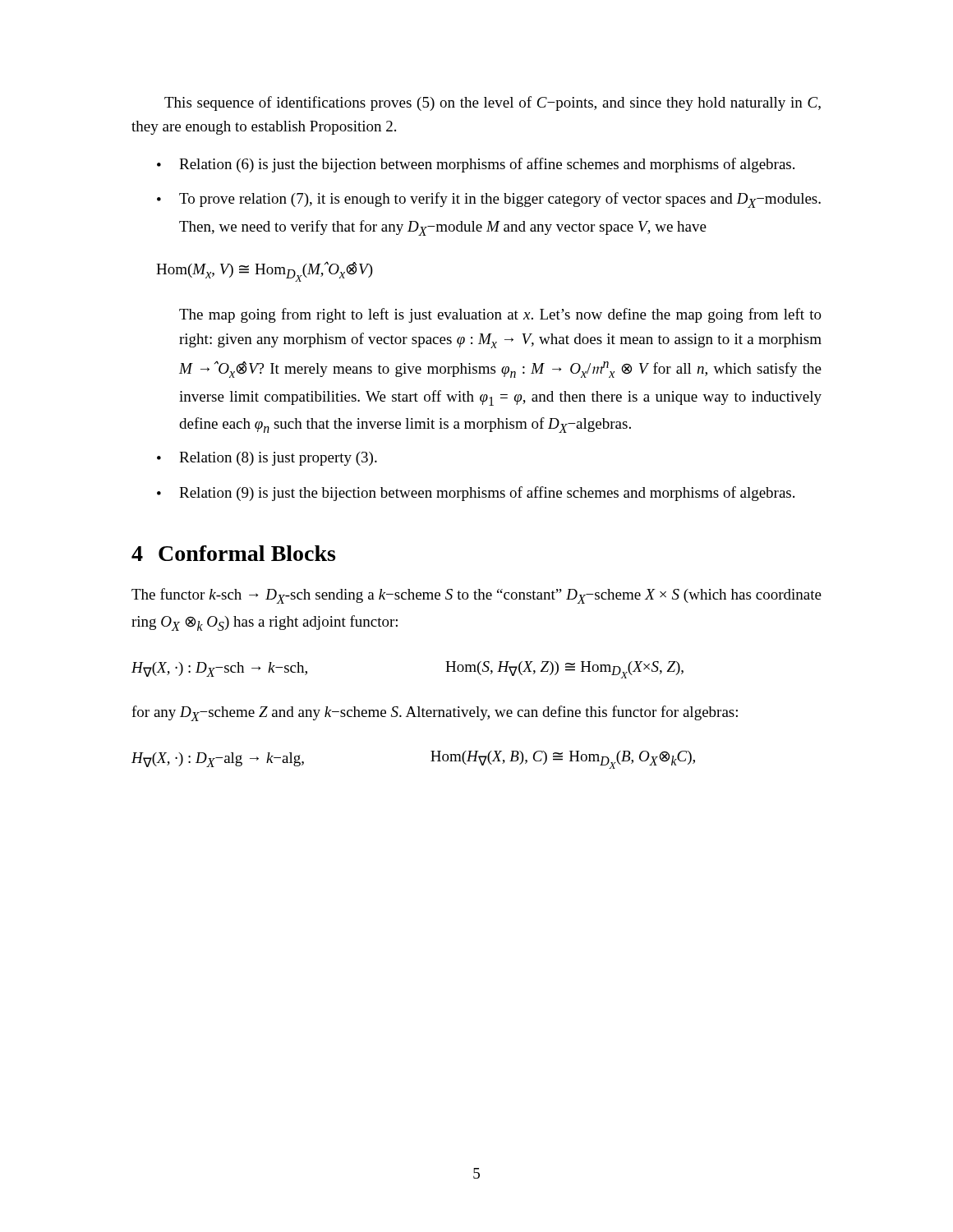The height and width of the screenshot is (1232, 953).
Task: Click the formula that begins "Hom(Mx, V) ≅"
Action: point(265,272)
